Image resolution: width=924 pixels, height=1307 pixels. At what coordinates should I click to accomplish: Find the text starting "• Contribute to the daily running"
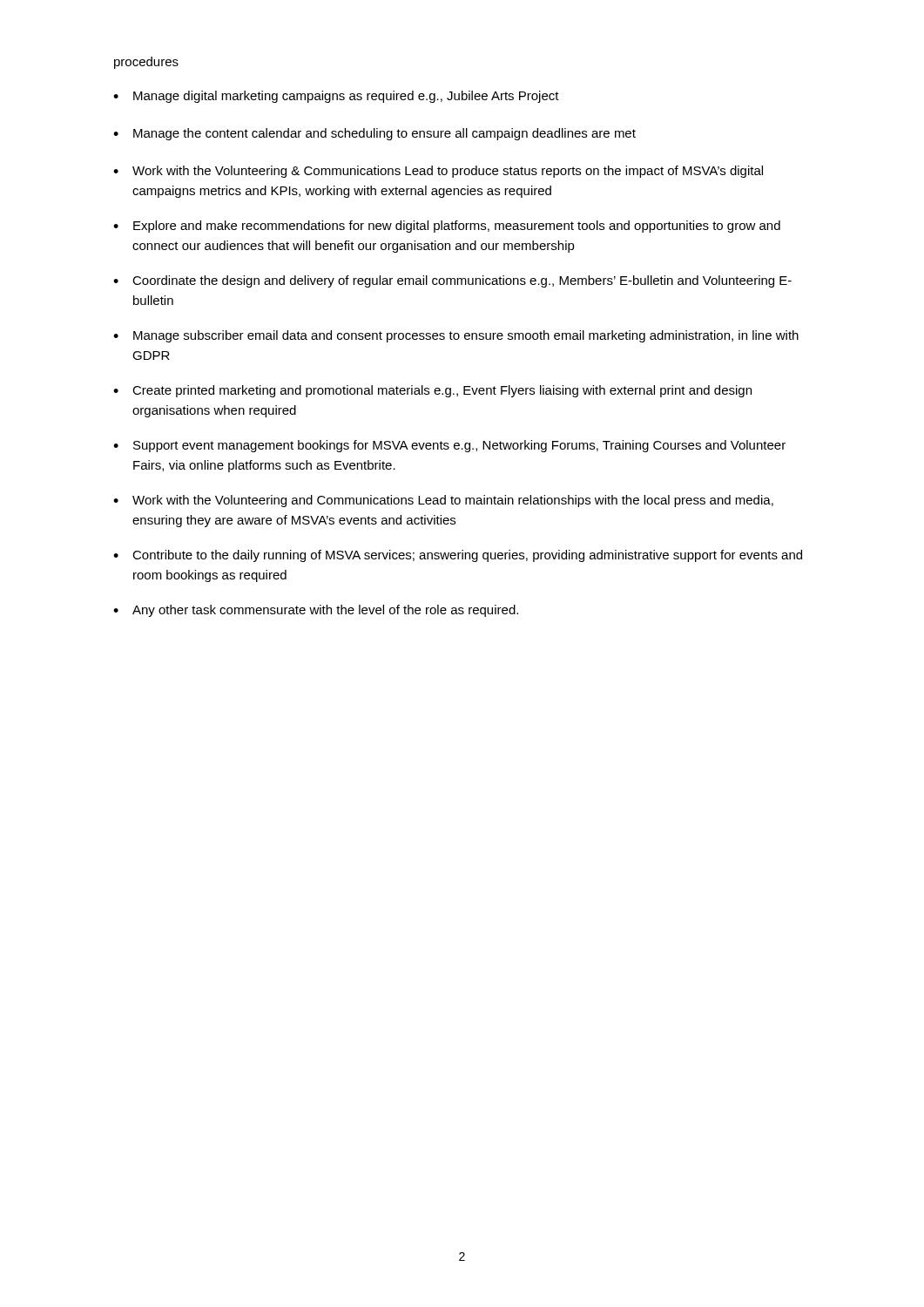tap(462, 565)
